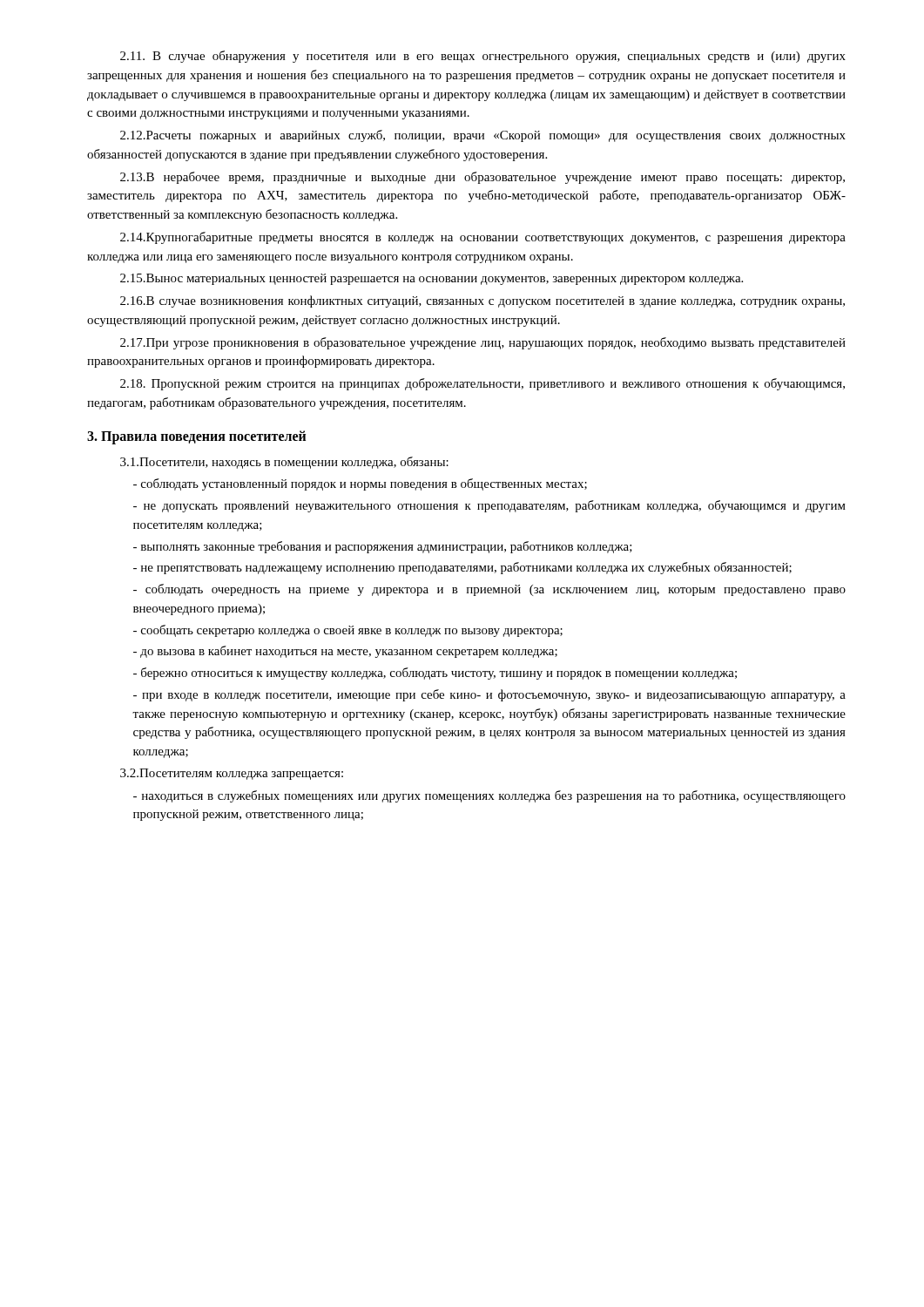Navigate to the block starting "выполнять законные требования и распоряжения администрации,"

[x=383, y=546]
